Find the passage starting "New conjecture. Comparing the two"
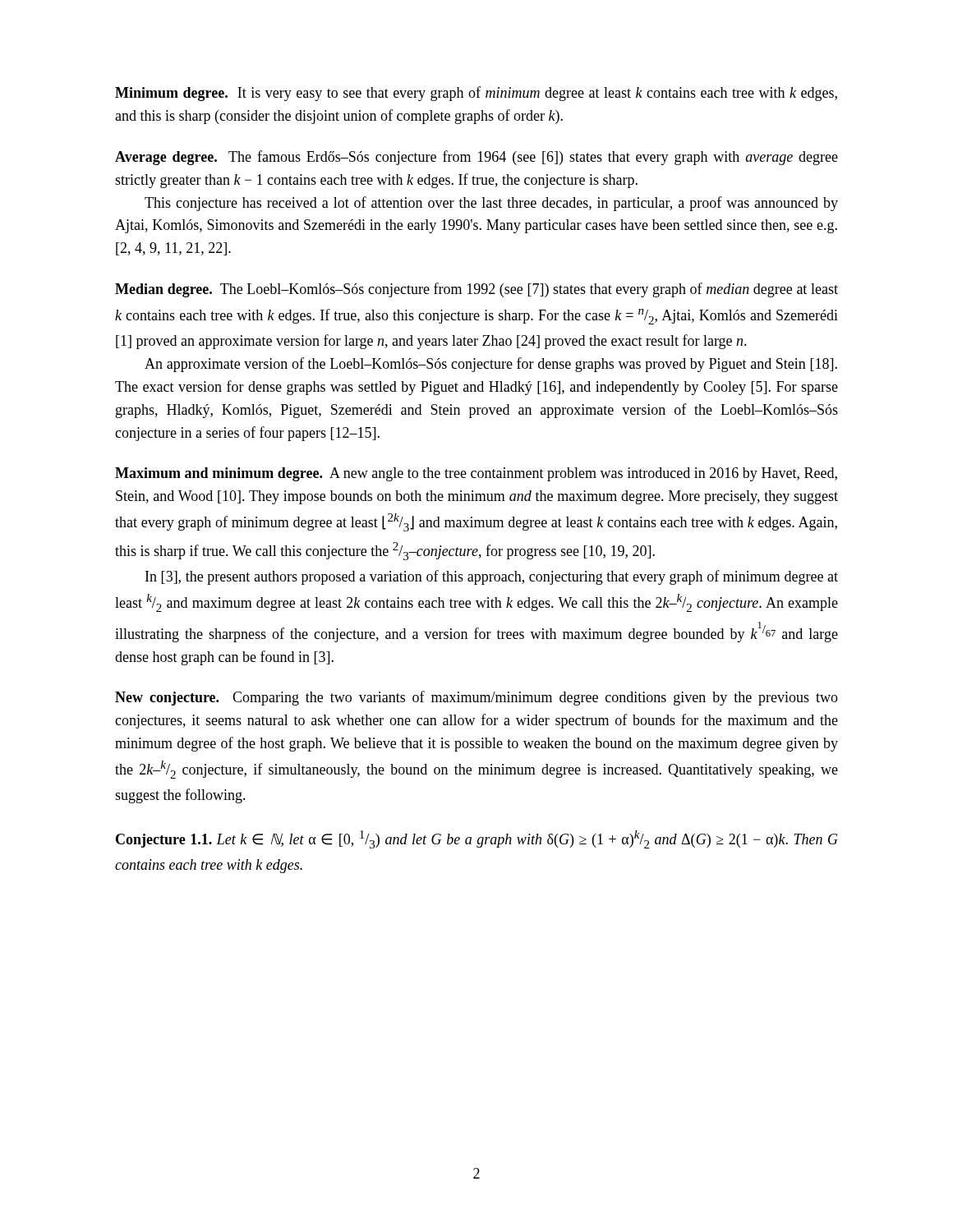This screenshot has width=953, height=1232. (x=476, y=747)
